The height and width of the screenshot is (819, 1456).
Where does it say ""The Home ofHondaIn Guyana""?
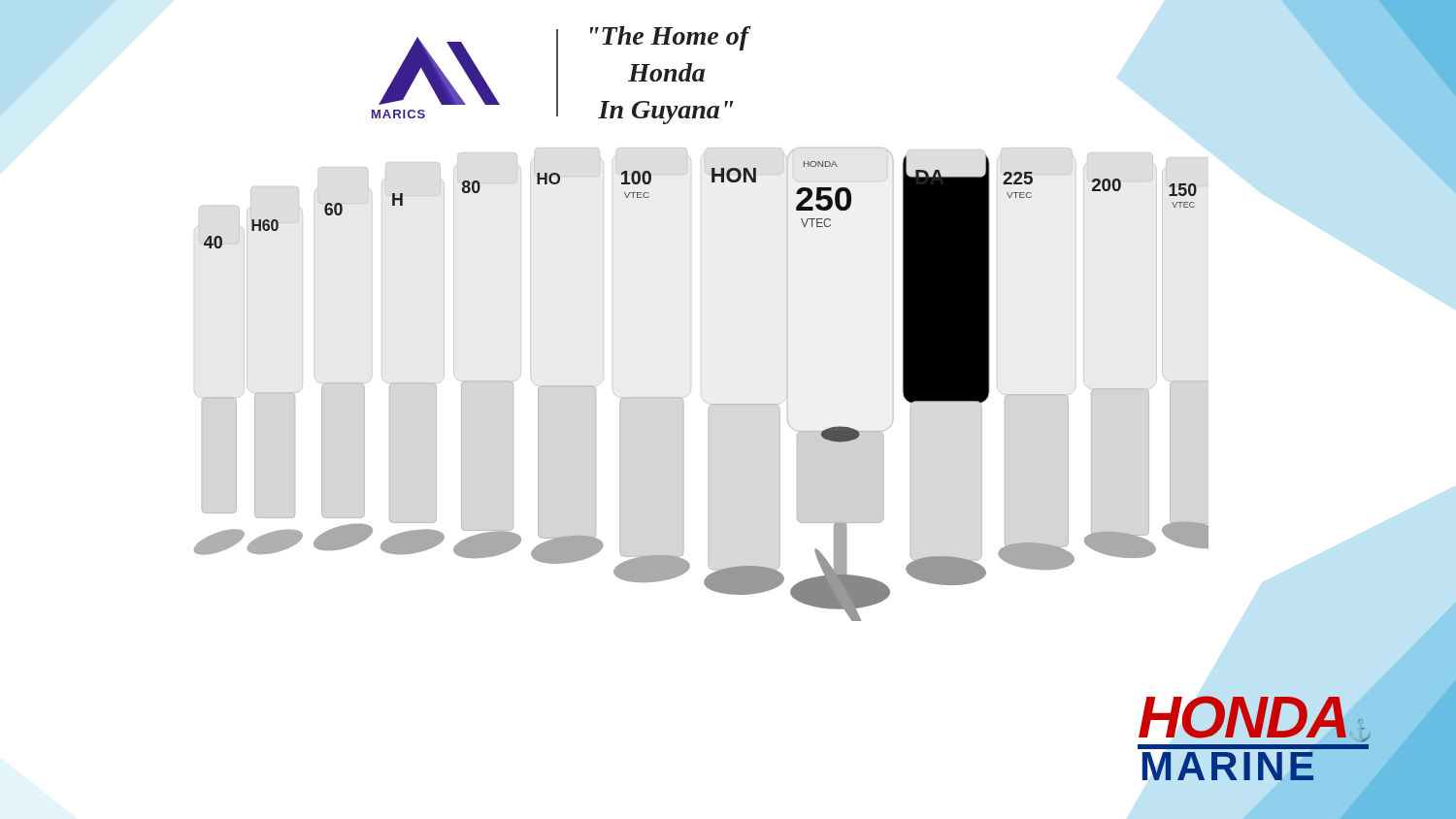[667, 72]
